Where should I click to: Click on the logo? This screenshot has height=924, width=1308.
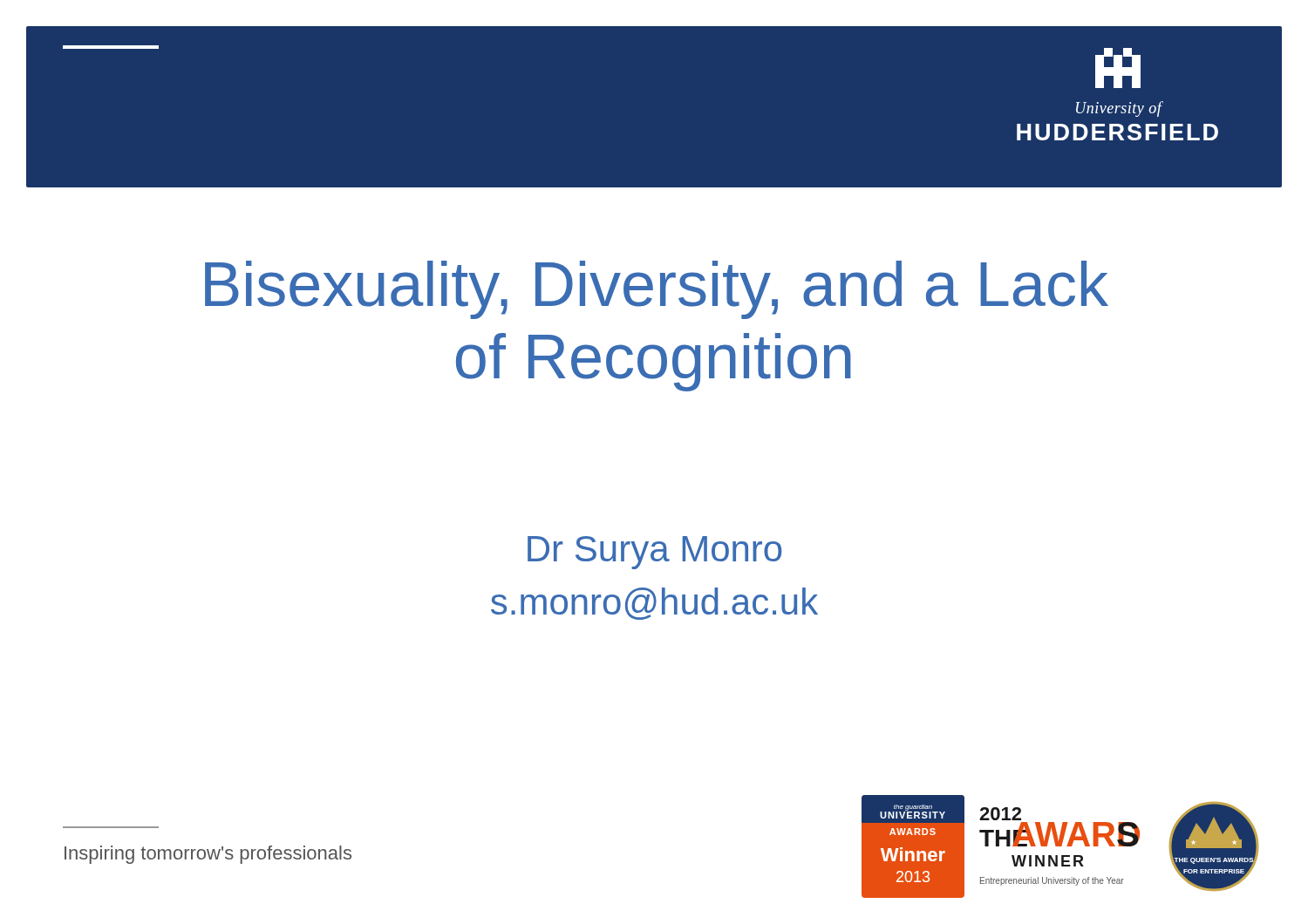tap(1061, 846)
